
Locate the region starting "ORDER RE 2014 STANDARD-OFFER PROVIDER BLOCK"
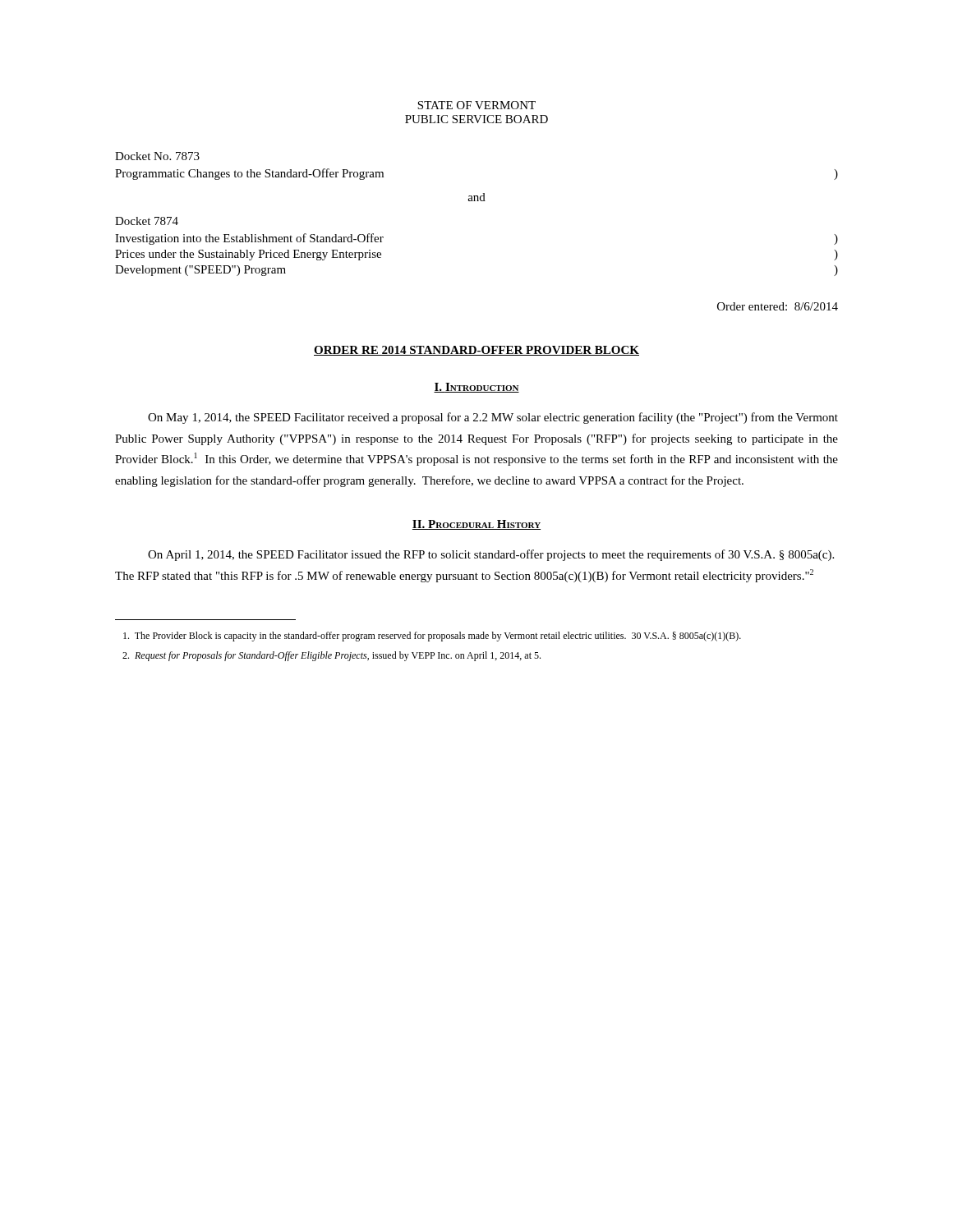pos(476,350)
